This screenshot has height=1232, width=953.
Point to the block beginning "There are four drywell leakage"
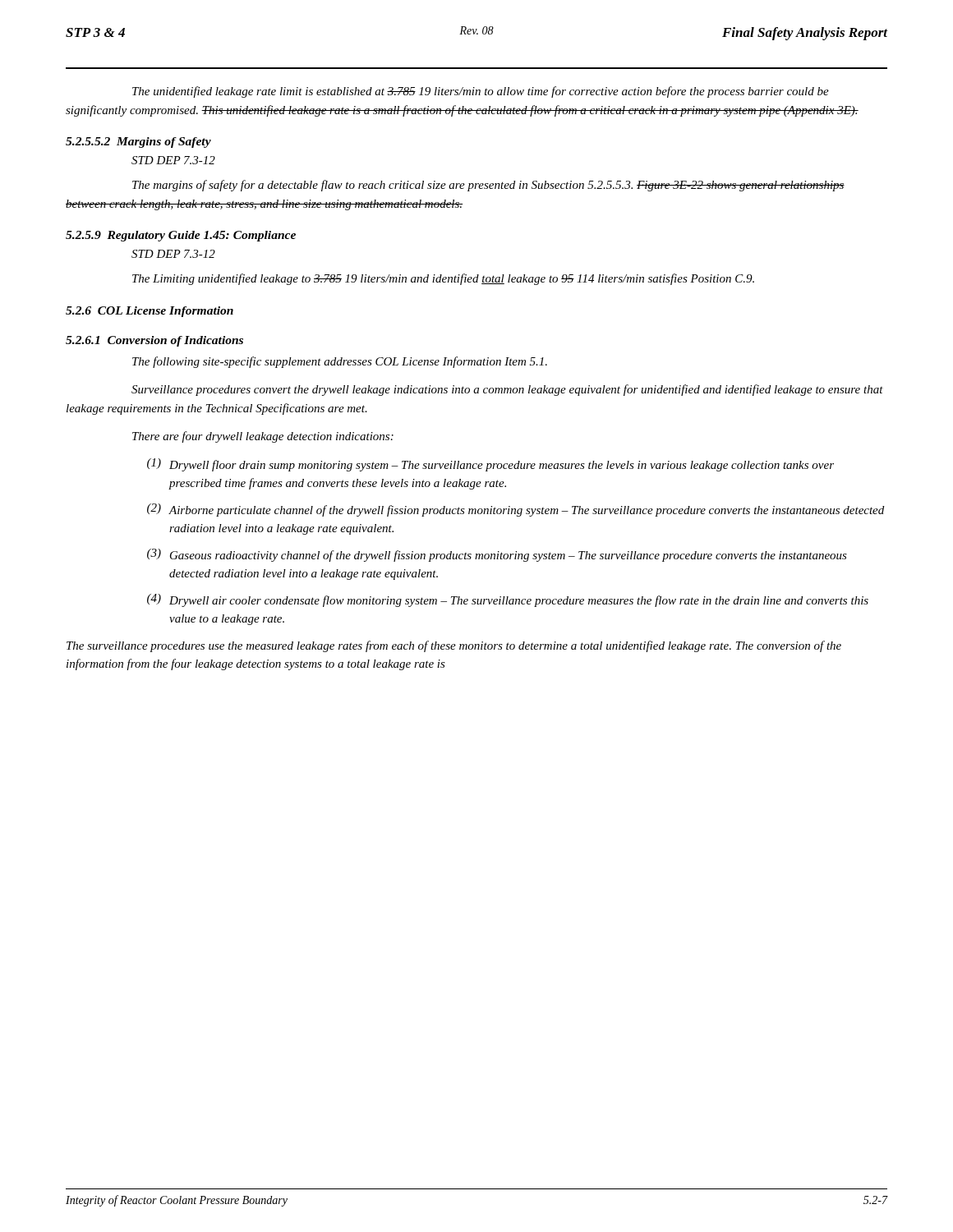(x=263, y=437)
